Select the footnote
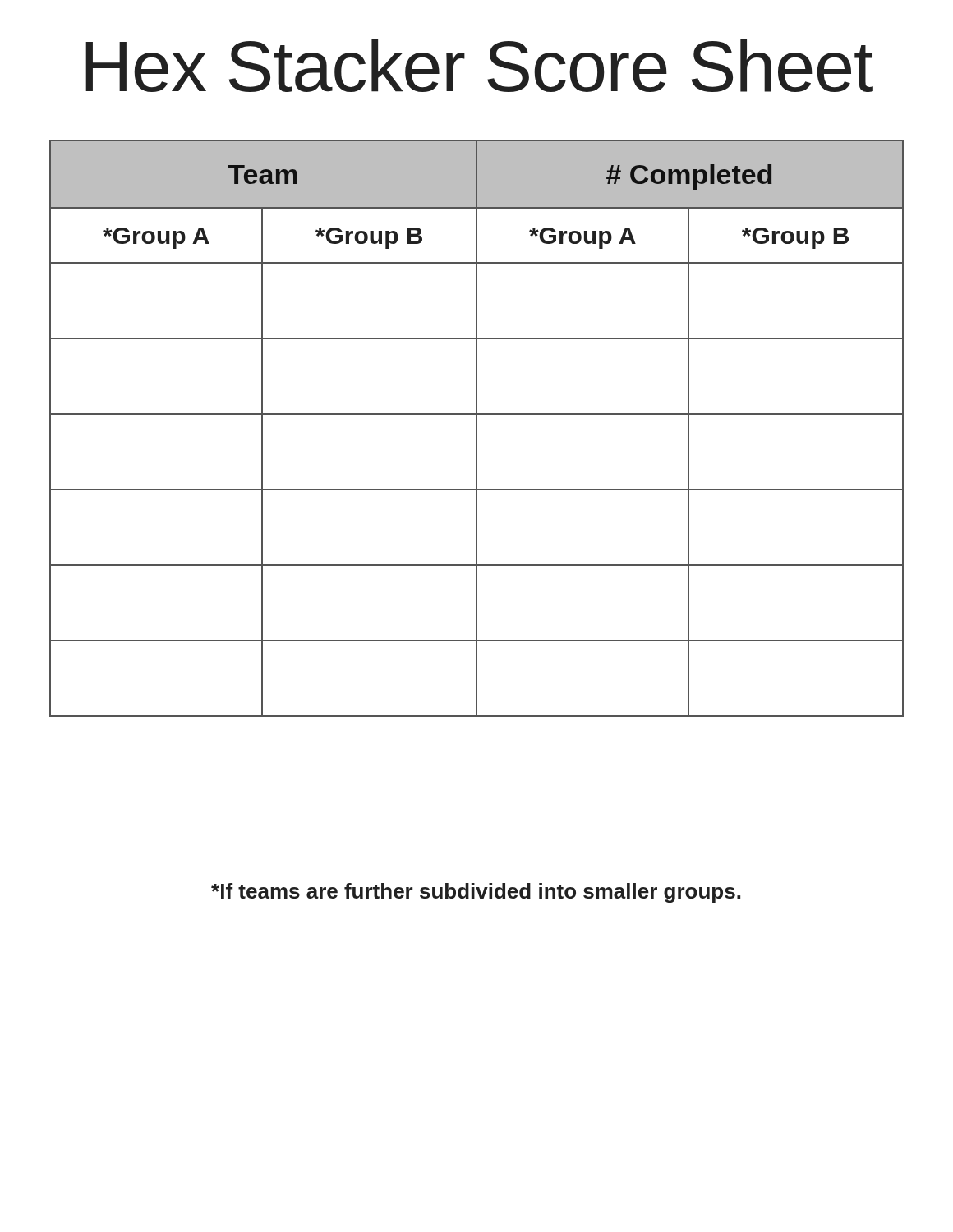The image size is (953, 1232). (476, 892)
